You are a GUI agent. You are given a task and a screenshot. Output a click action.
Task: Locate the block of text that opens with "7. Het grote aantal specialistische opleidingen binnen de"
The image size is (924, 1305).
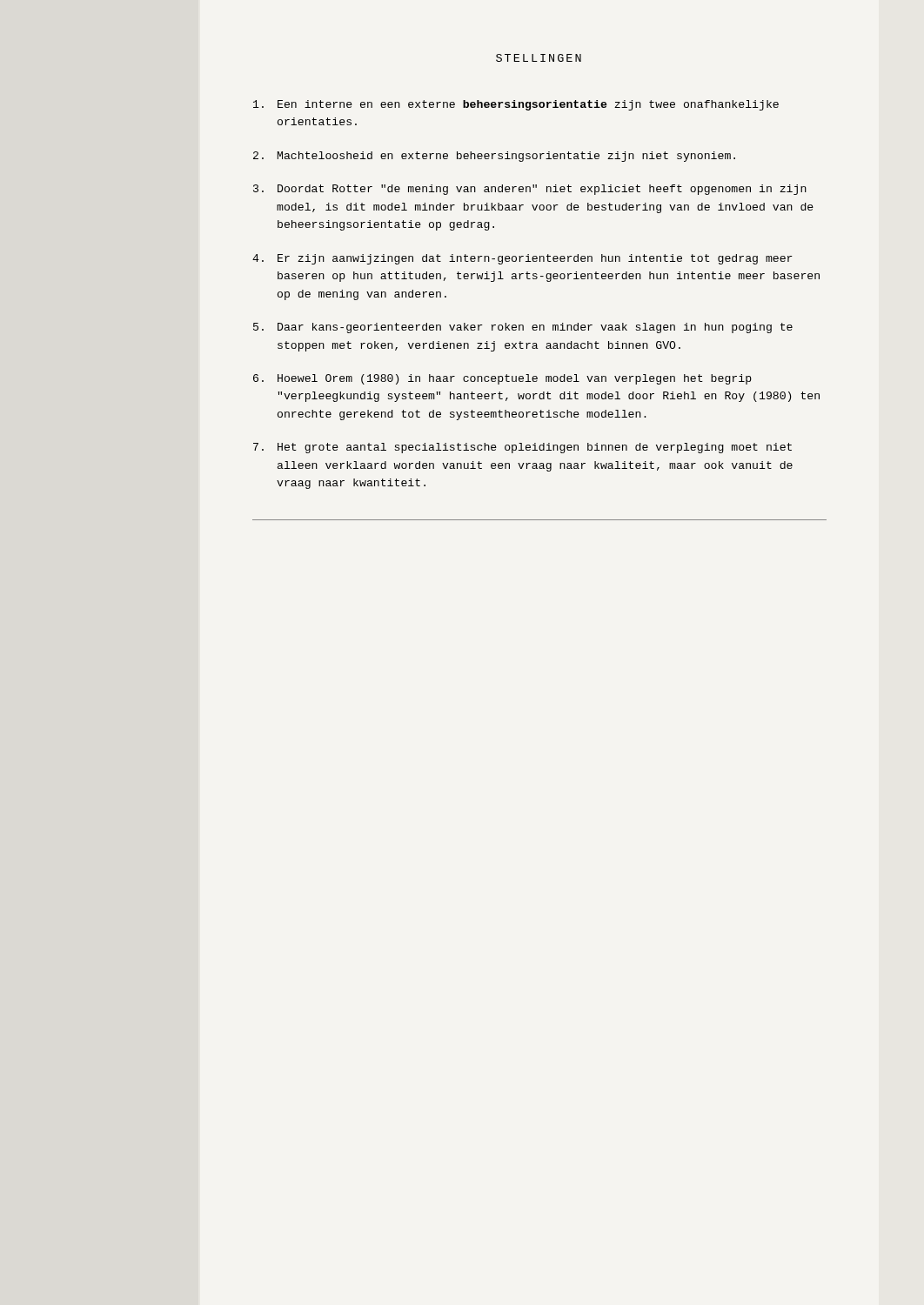[x=539, y=466]
